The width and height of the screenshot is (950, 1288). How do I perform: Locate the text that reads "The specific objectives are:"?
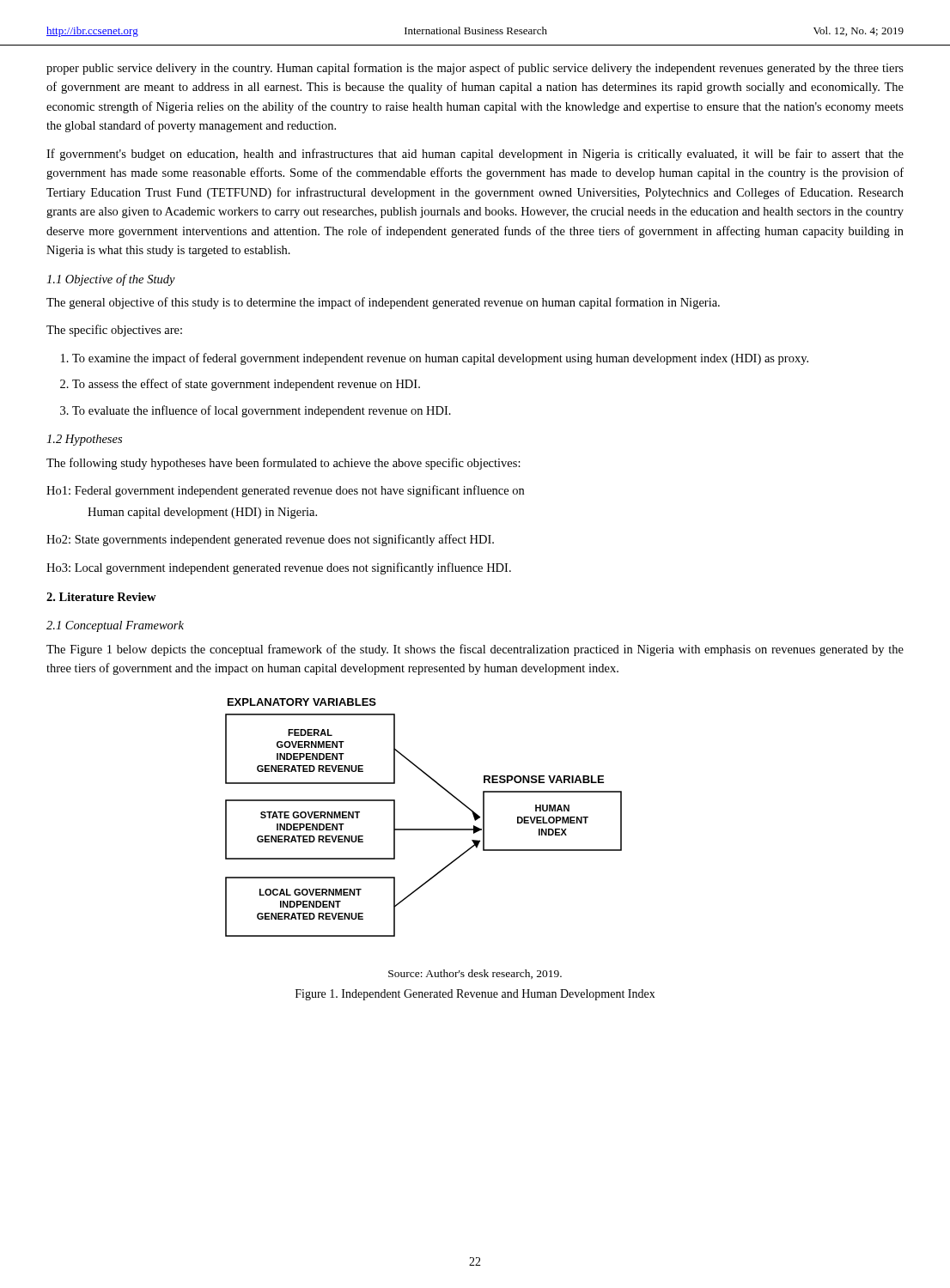(114, 331)
